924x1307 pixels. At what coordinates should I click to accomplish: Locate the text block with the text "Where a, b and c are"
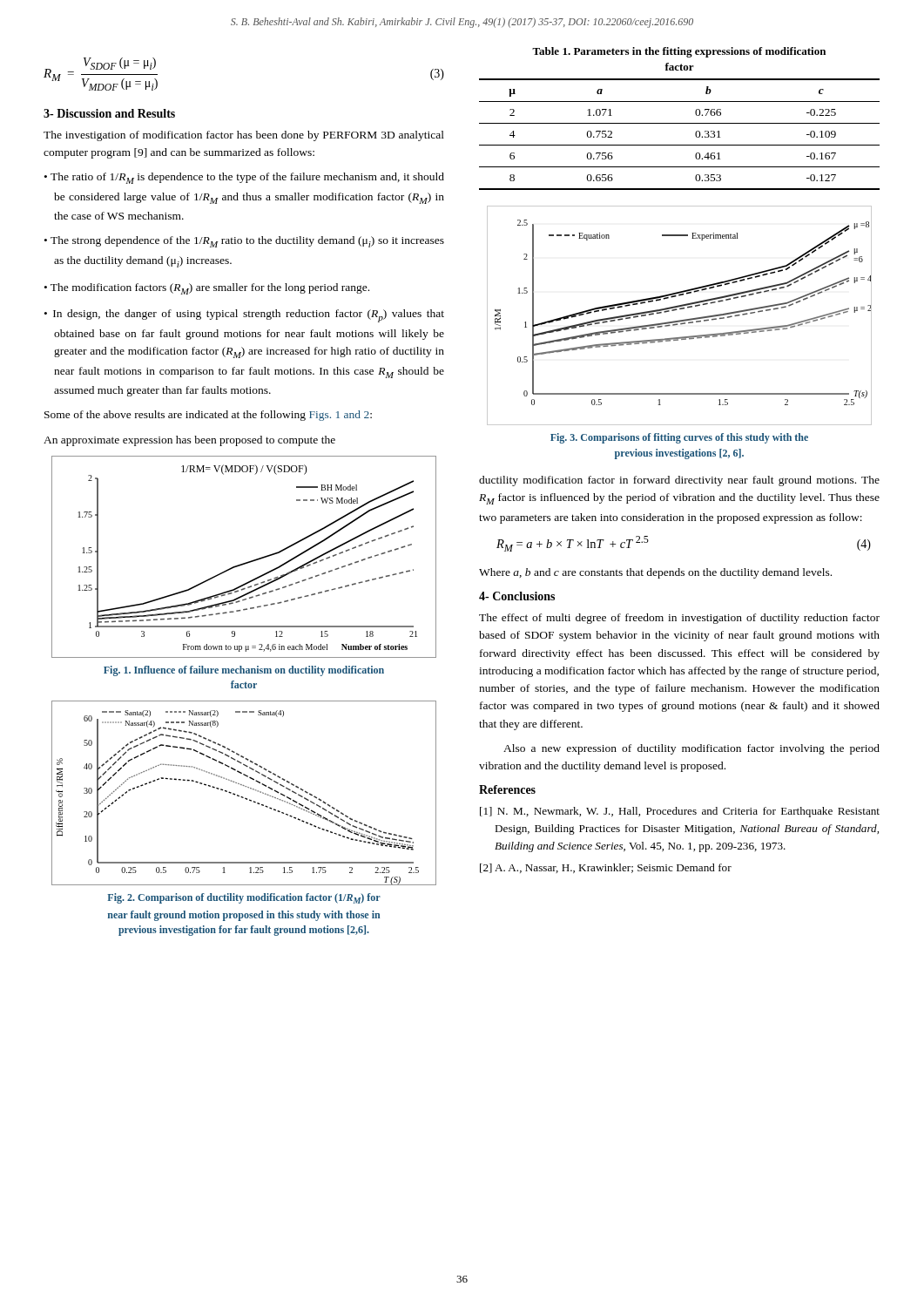point(656,572)
